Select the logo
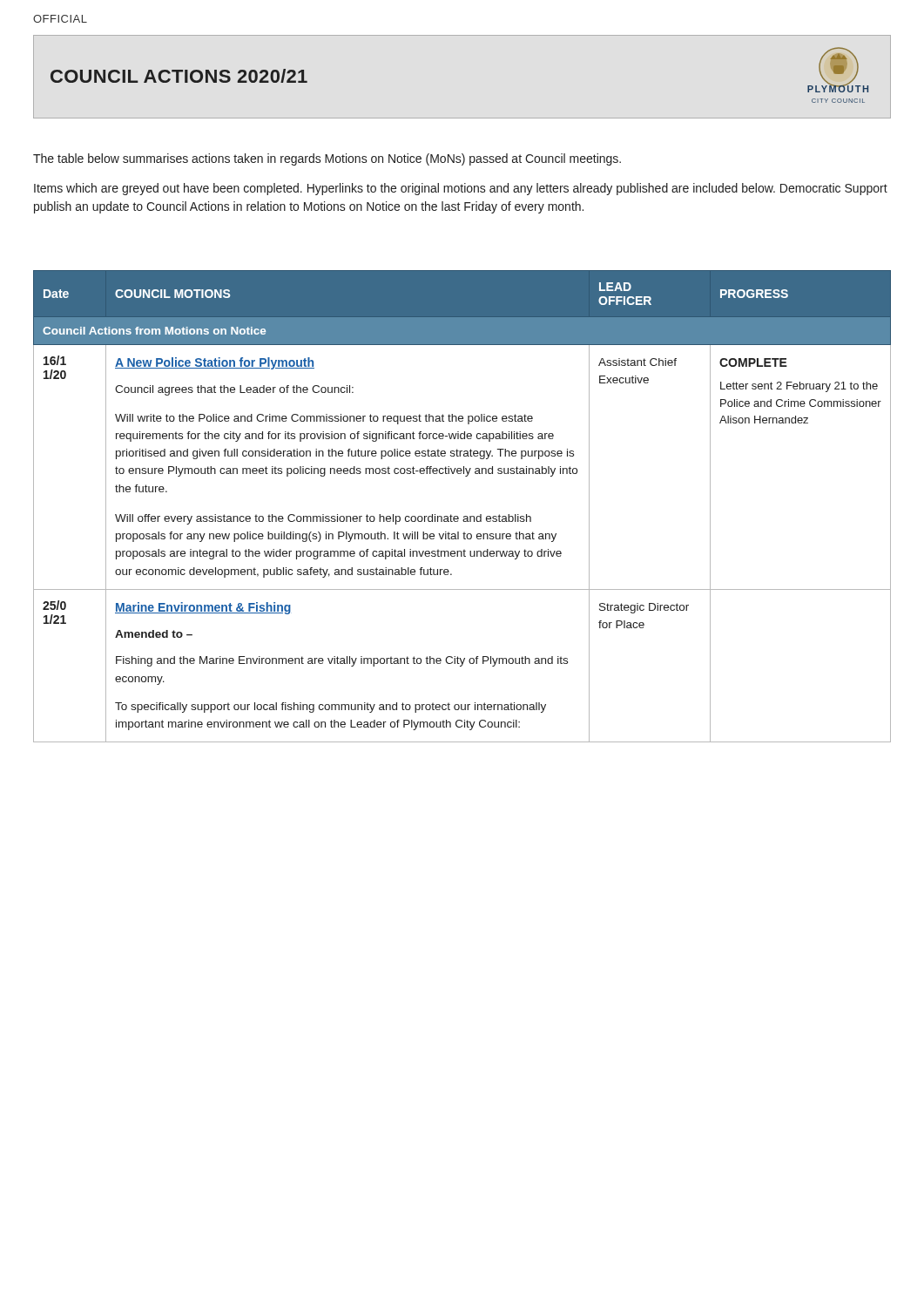 tap(839, 77)
